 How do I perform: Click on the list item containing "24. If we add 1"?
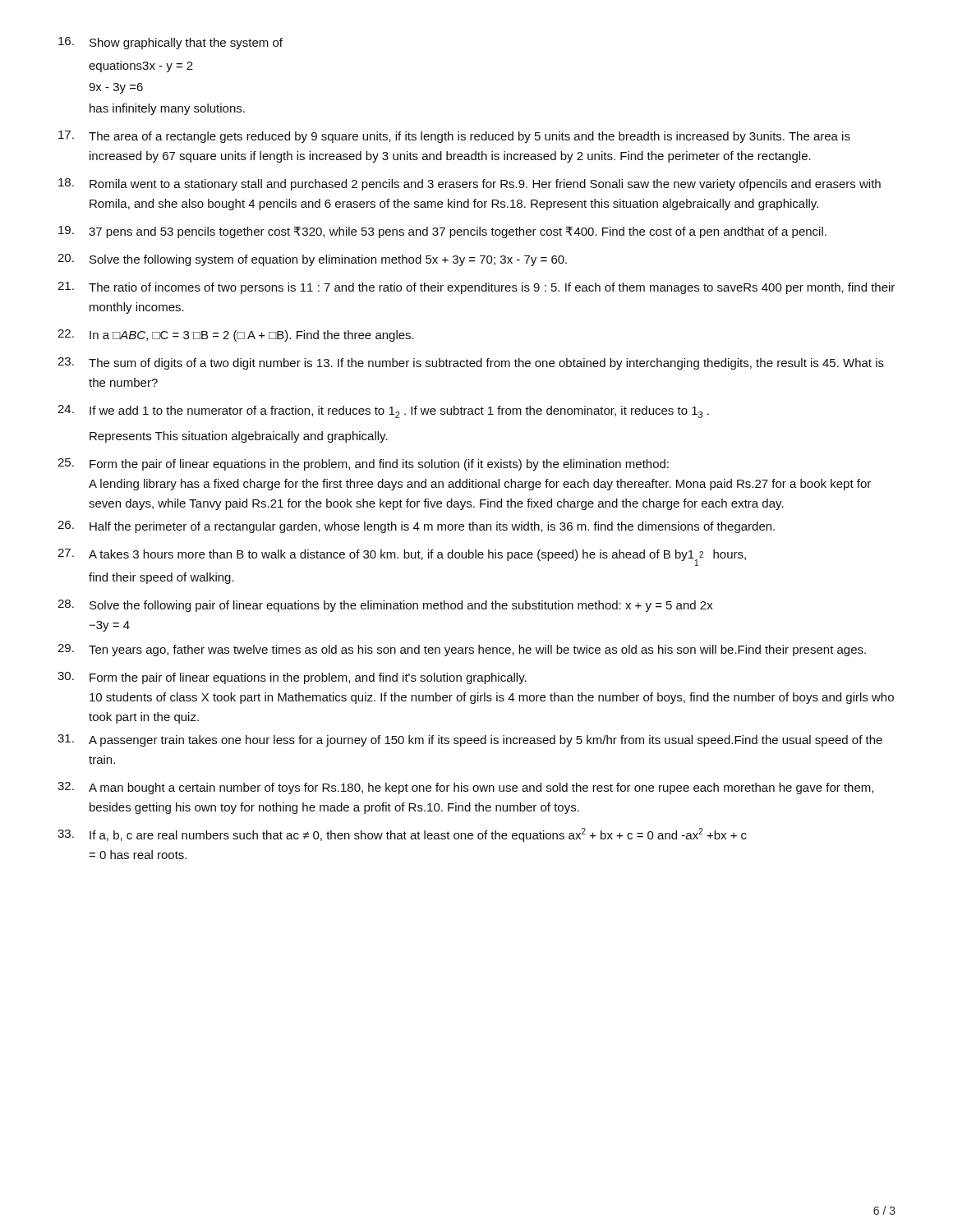[476, 412]
